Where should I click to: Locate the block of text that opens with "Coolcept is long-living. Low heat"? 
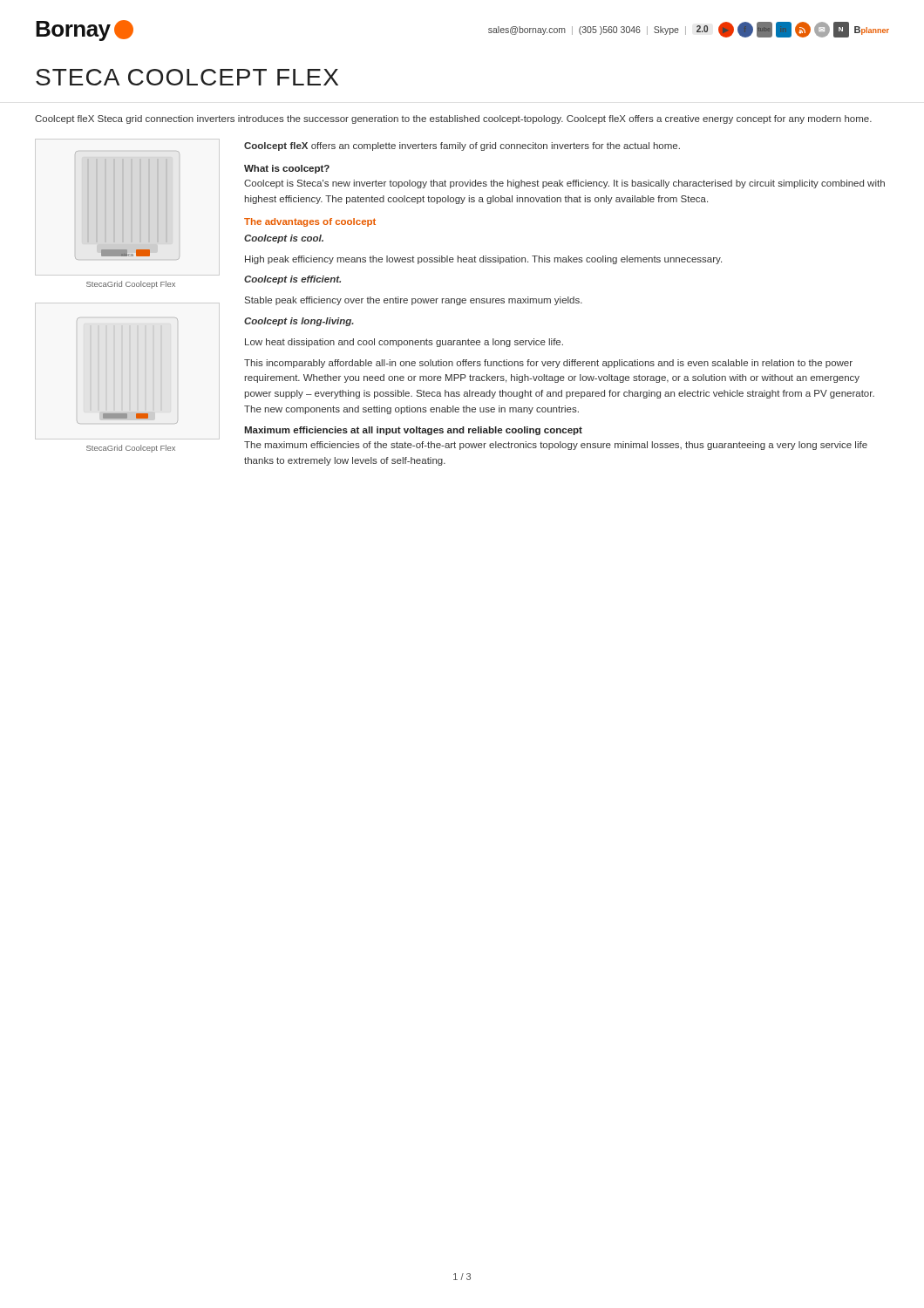(567, 332)
